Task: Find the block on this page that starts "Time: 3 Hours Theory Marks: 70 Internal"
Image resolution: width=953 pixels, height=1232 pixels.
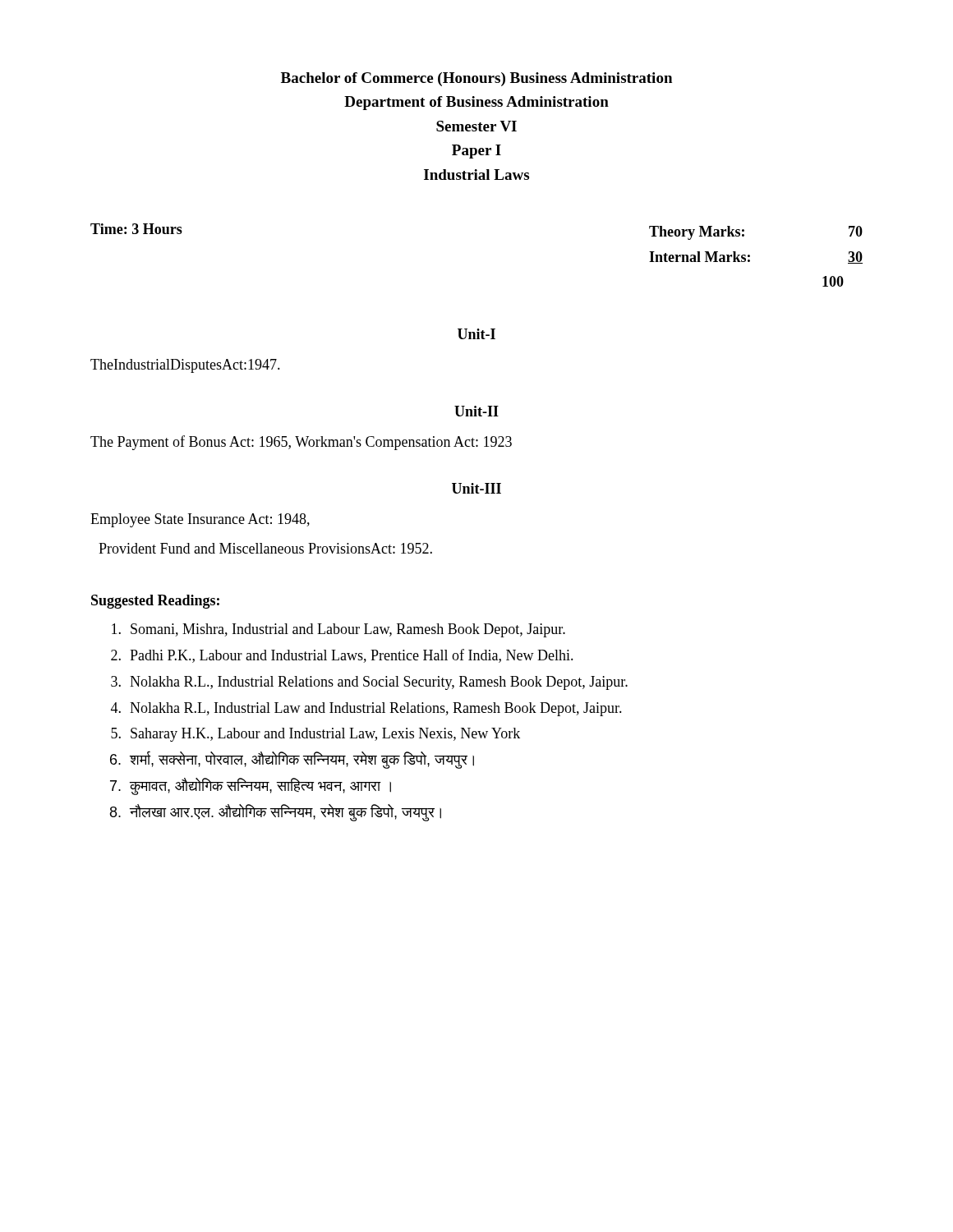Action: click(x=137, y=231)
